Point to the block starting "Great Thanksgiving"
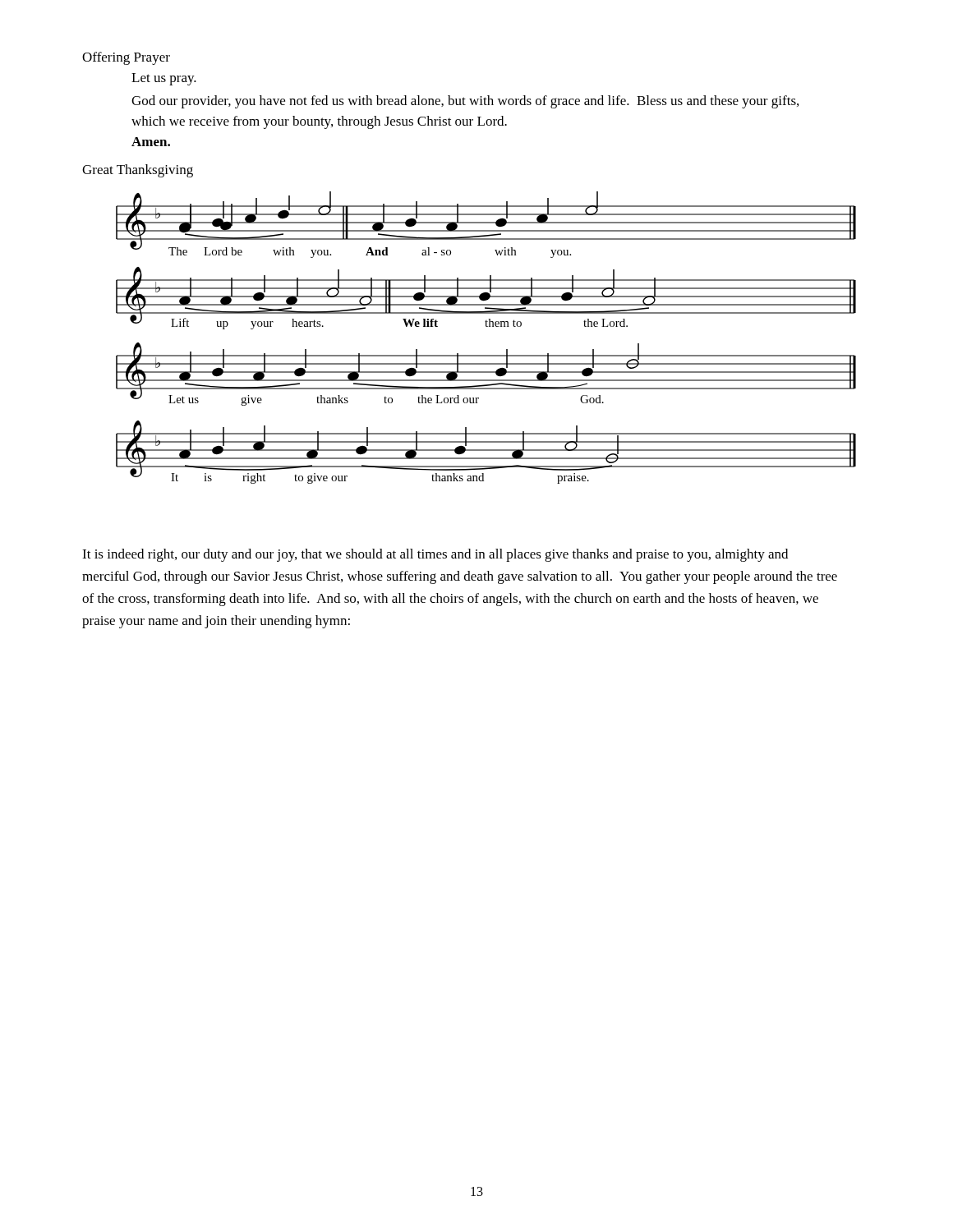The height and width of the screenshot is (1232, 953). (x=138, y=169)
